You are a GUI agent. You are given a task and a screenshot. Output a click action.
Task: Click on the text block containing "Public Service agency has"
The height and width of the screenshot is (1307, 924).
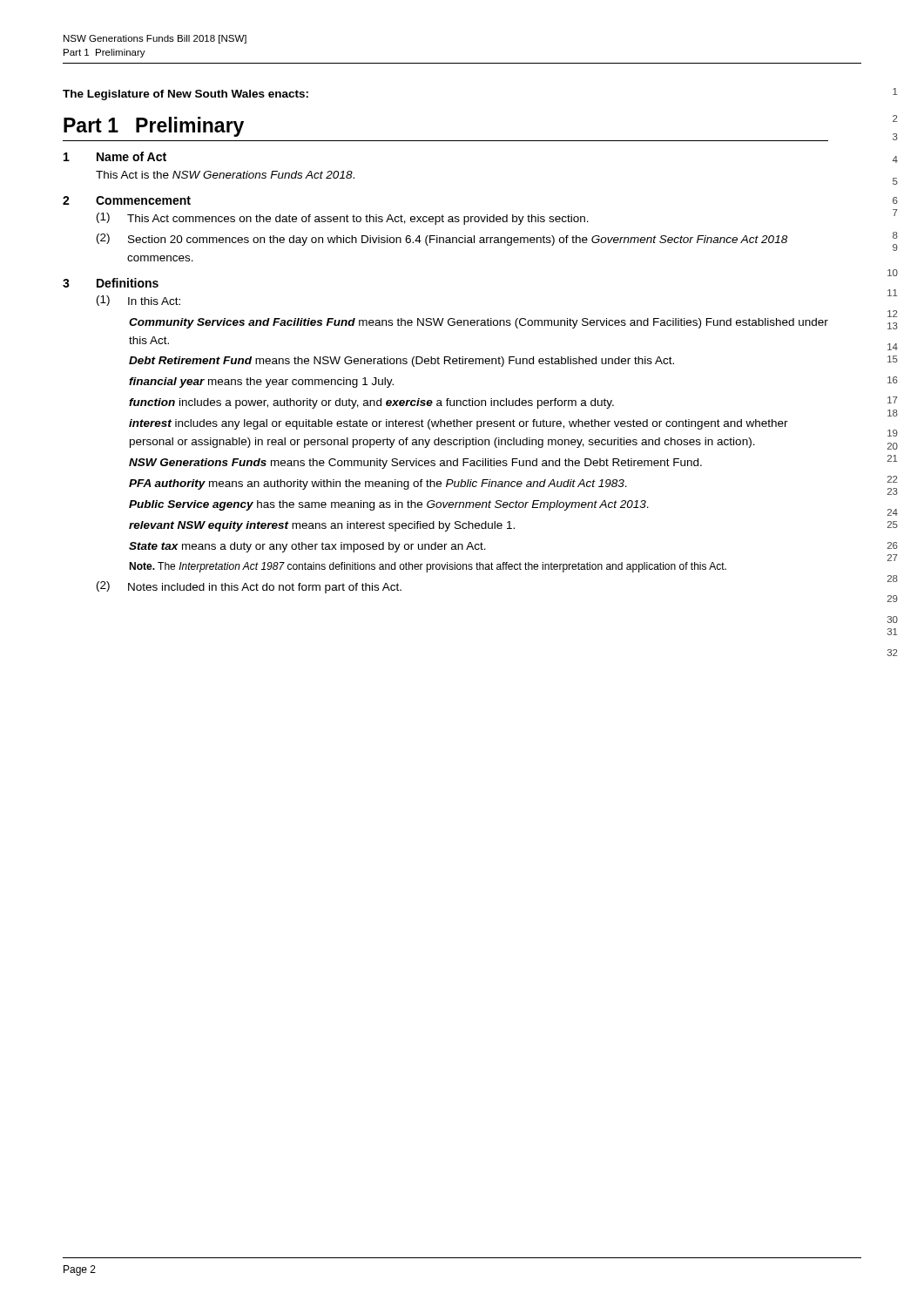[x=389, y=504]
